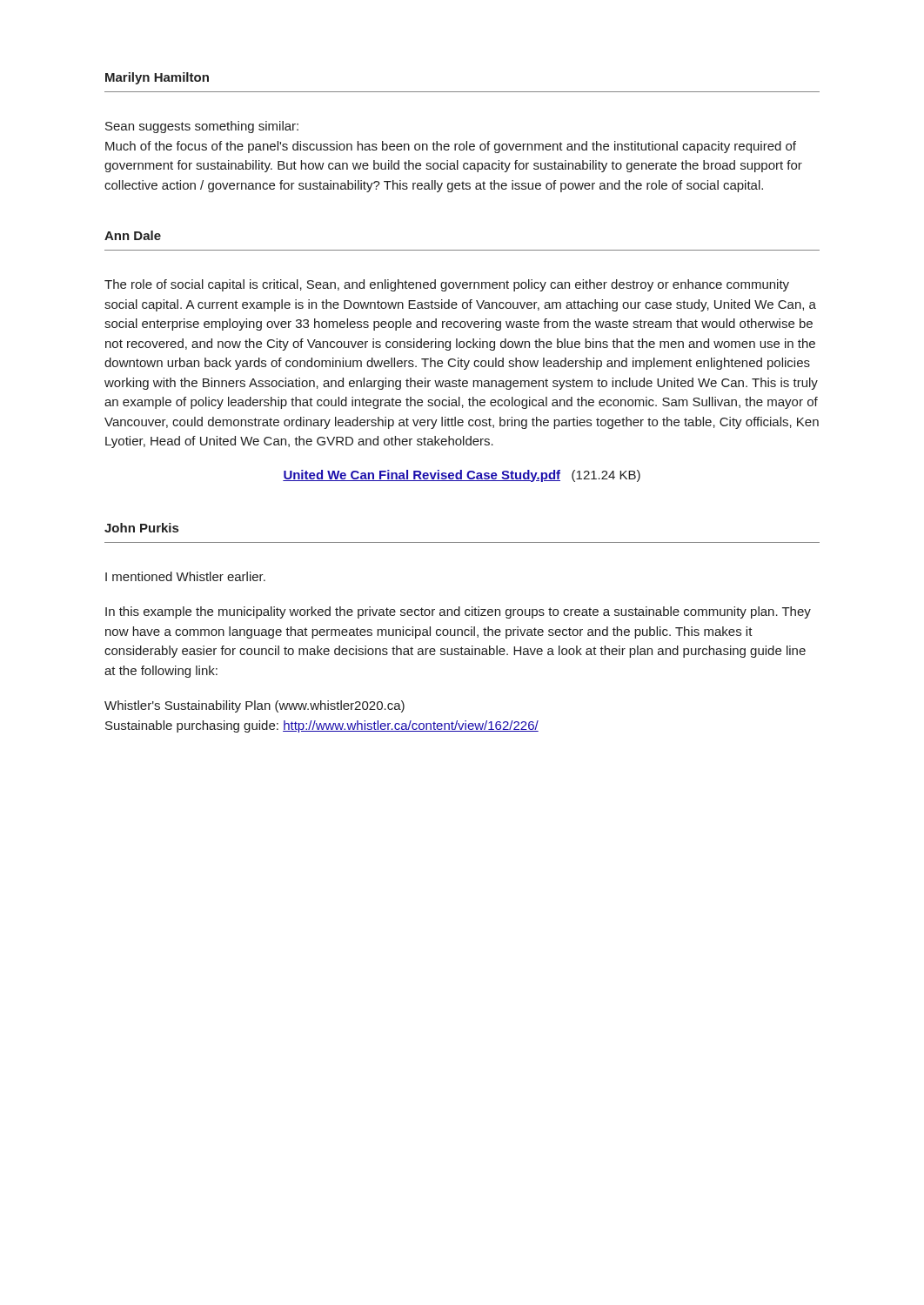Find the block on this page that starts "In this example the municipality worked"

coord(458,641)
